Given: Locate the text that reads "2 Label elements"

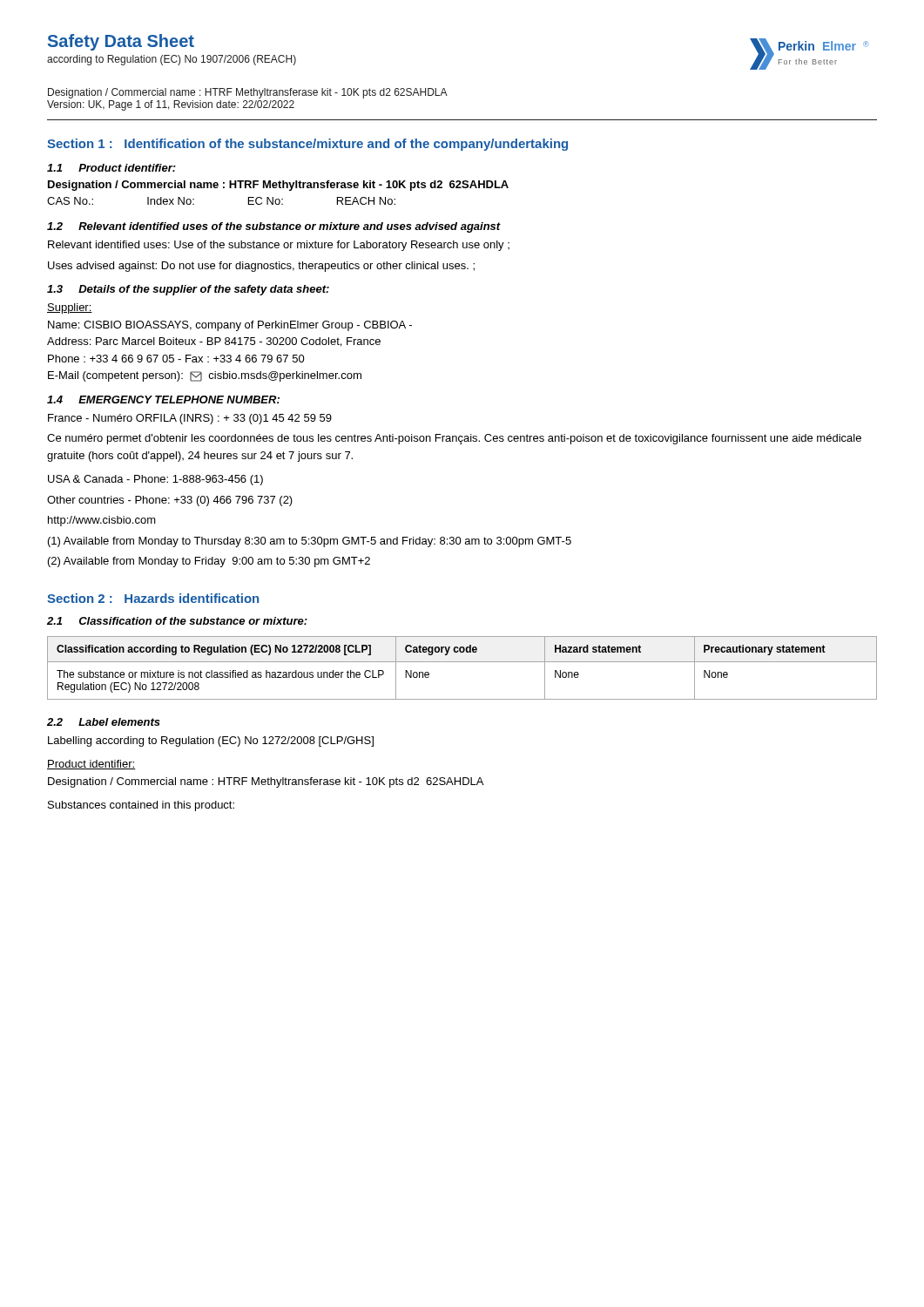Looking at the screenshot, I should (104, 721).
